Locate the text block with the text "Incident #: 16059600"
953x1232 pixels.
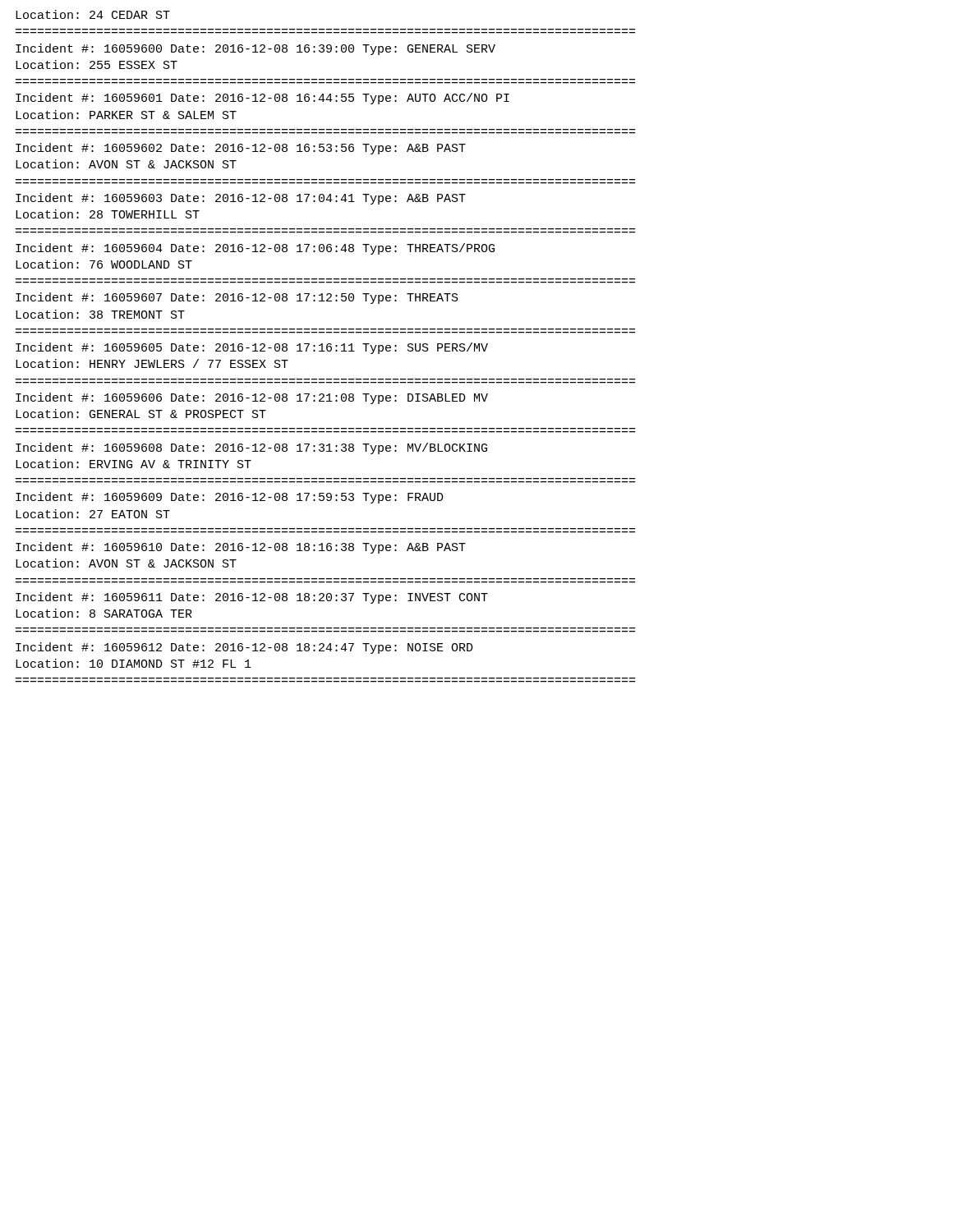click(x=476, y=58)
